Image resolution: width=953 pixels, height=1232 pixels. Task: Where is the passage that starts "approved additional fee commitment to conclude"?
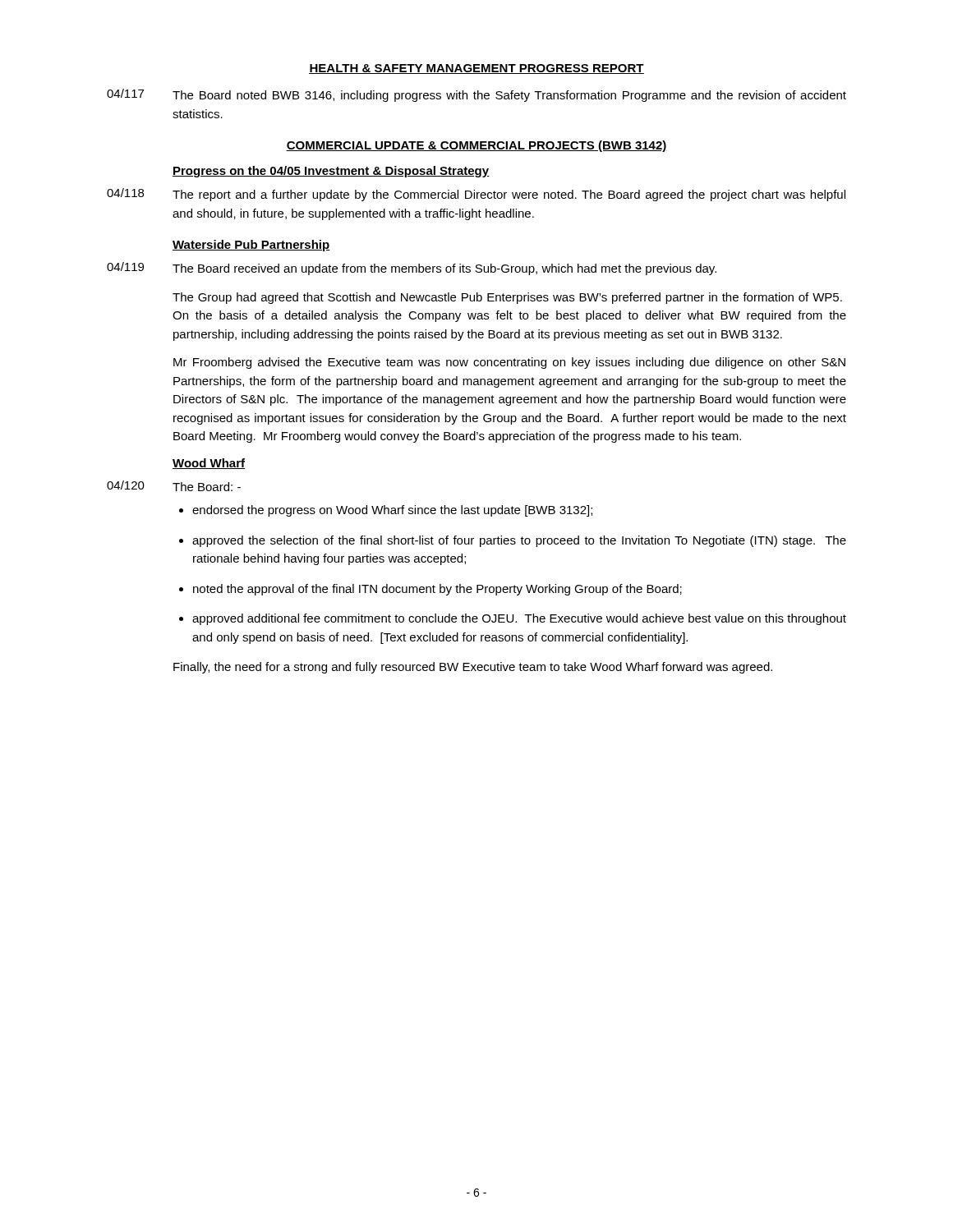tap(519, 627)
